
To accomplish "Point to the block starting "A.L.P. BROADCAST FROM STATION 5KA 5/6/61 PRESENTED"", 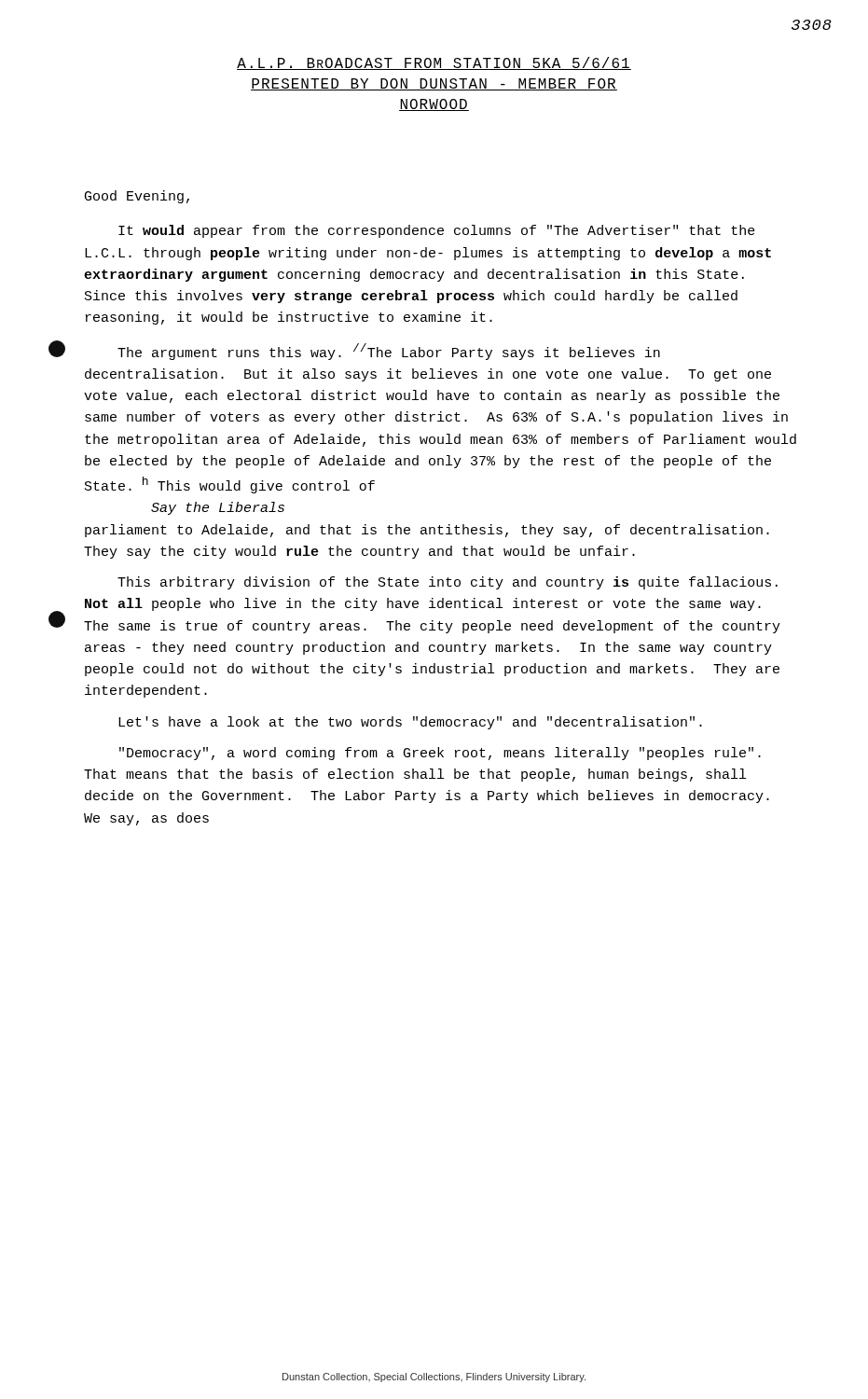I will point(434,85).
